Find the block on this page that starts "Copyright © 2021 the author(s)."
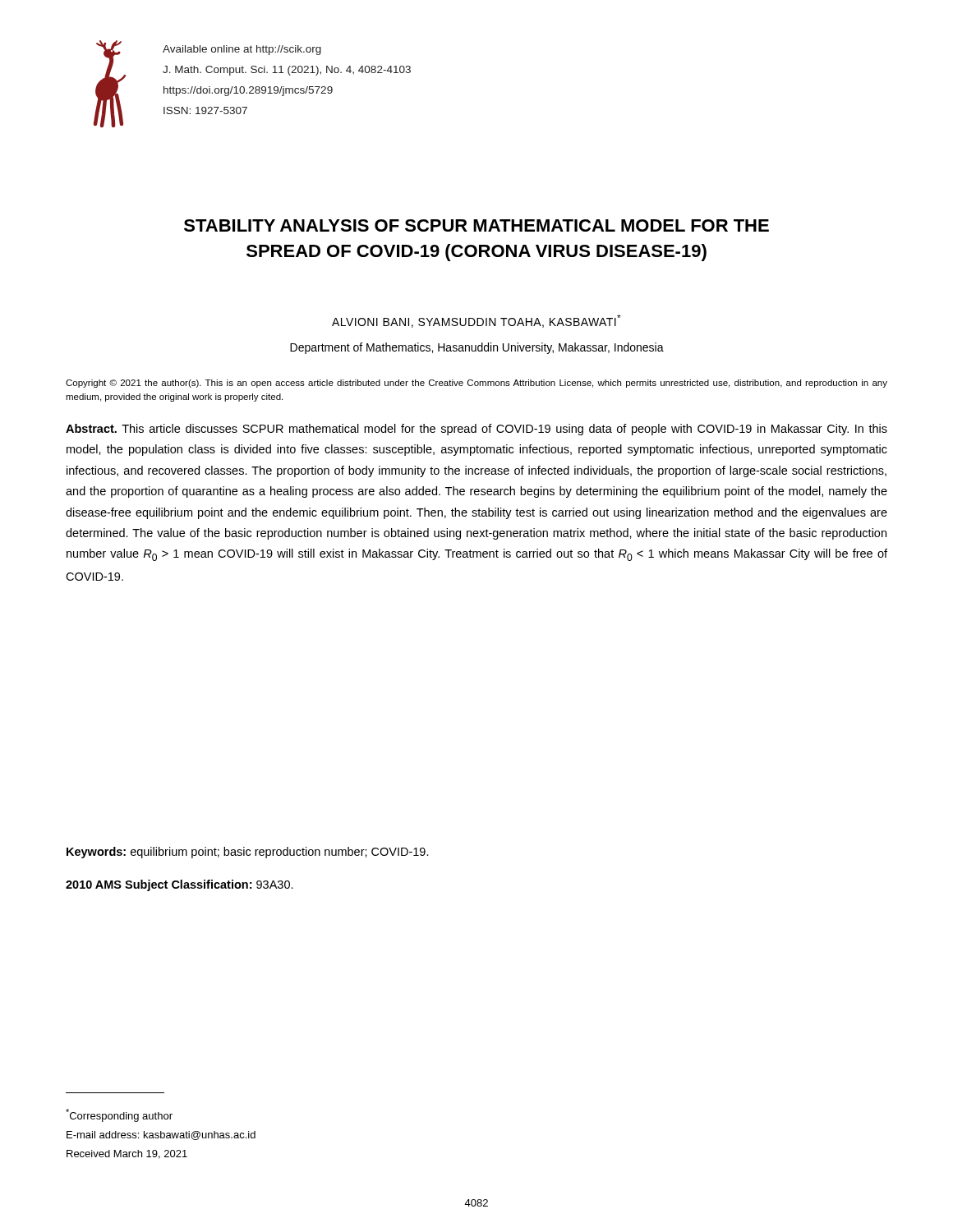Screen dimensions: 1232x953 tap(476, 390)
